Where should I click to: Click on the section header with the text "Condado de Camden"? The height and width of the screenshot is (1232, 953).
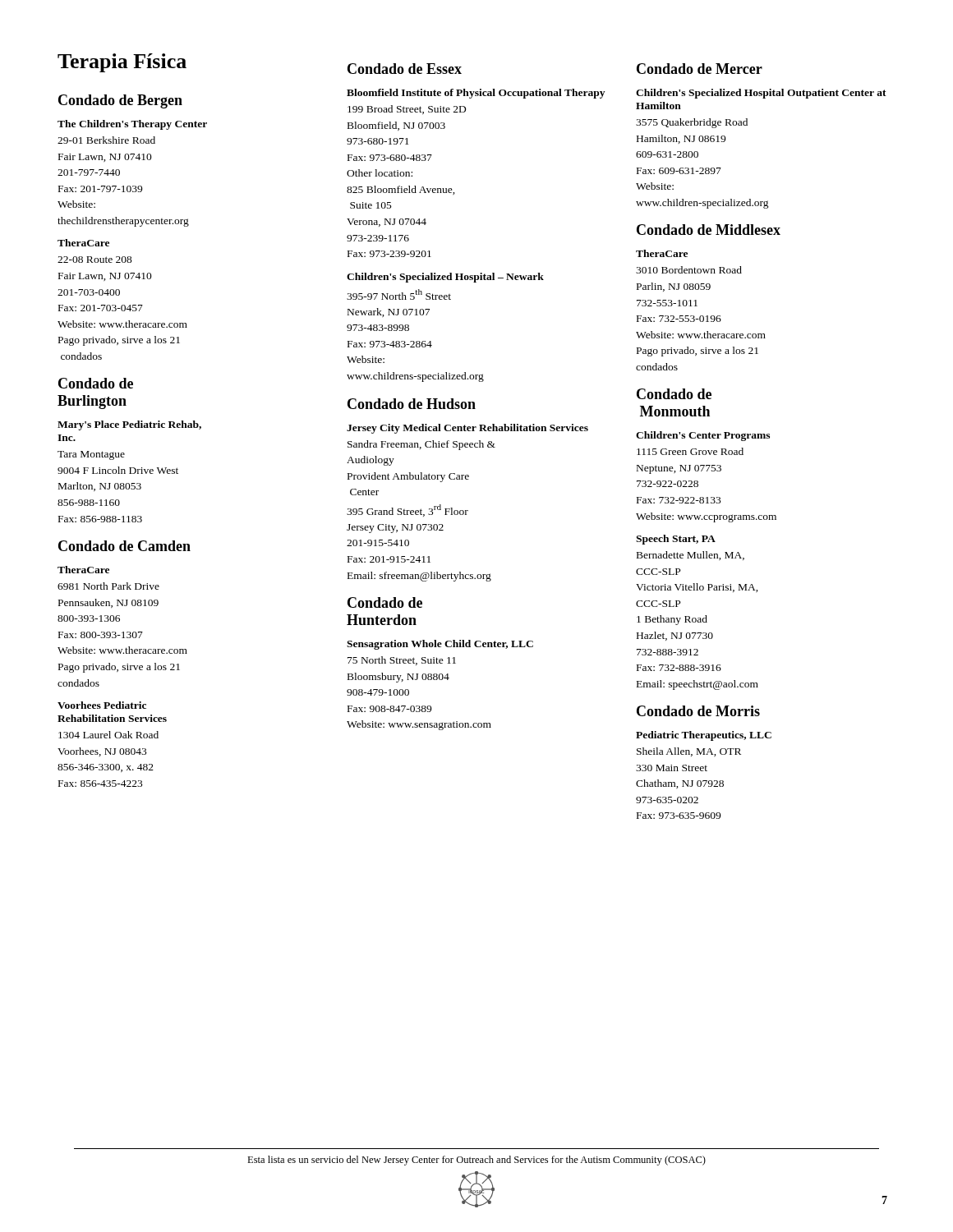click(187, 547)
